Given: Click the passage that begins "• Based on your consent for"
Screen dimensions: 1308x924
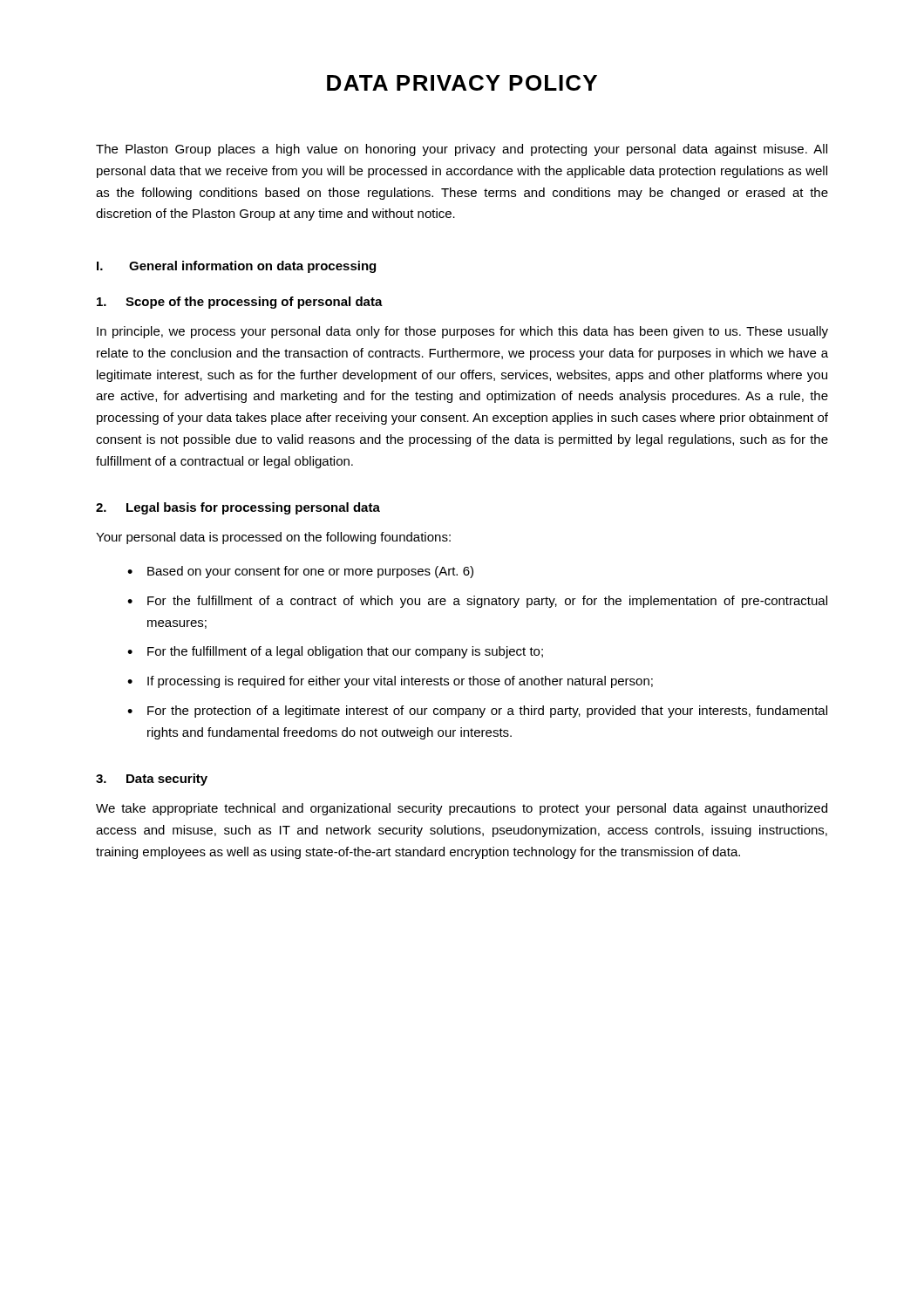Looking at the screenshot, I should [x=478, y=572].
